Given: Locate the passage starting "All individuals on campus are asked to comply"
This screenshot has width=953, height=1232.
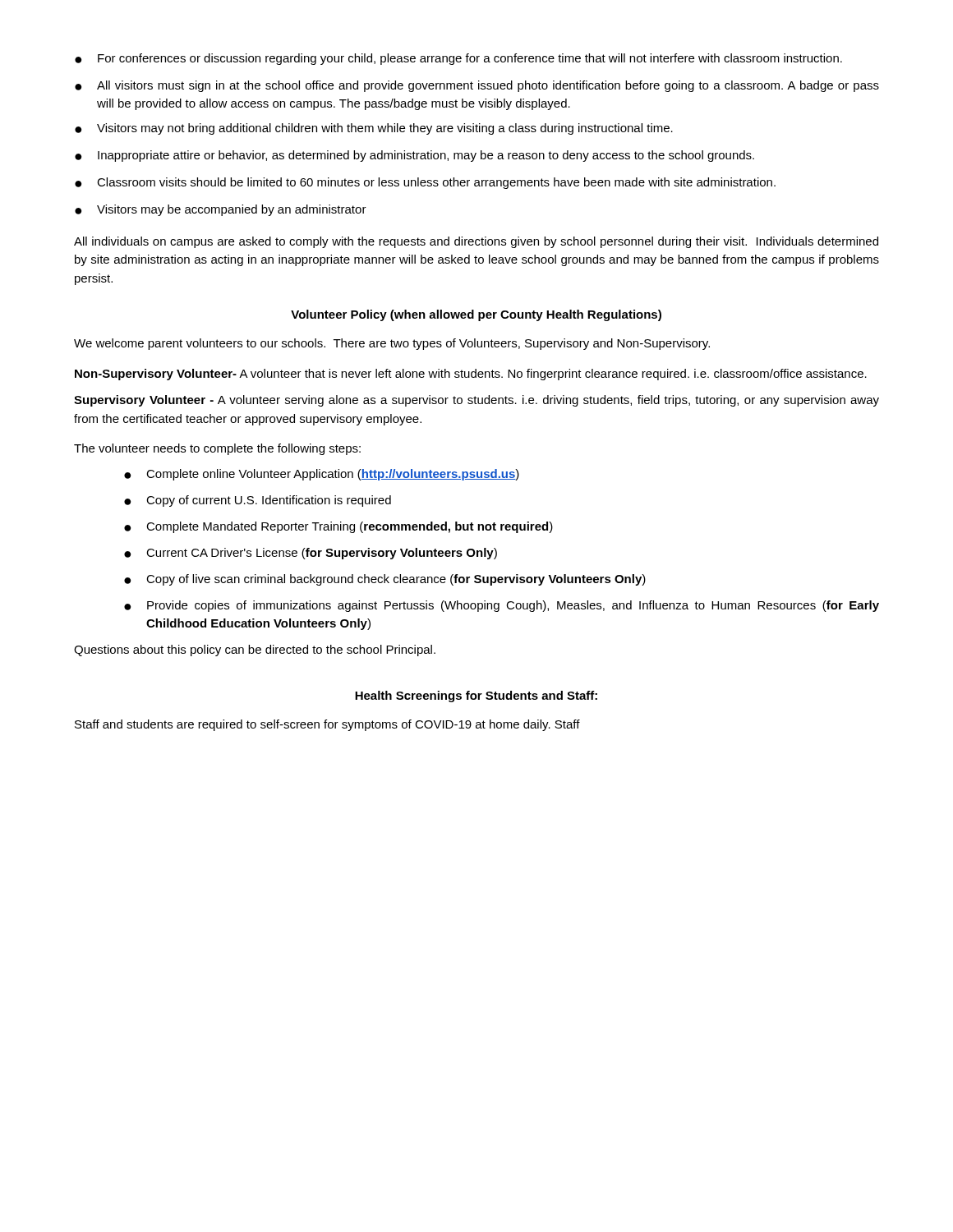Looking at the screenshot, I should point(476,260).
